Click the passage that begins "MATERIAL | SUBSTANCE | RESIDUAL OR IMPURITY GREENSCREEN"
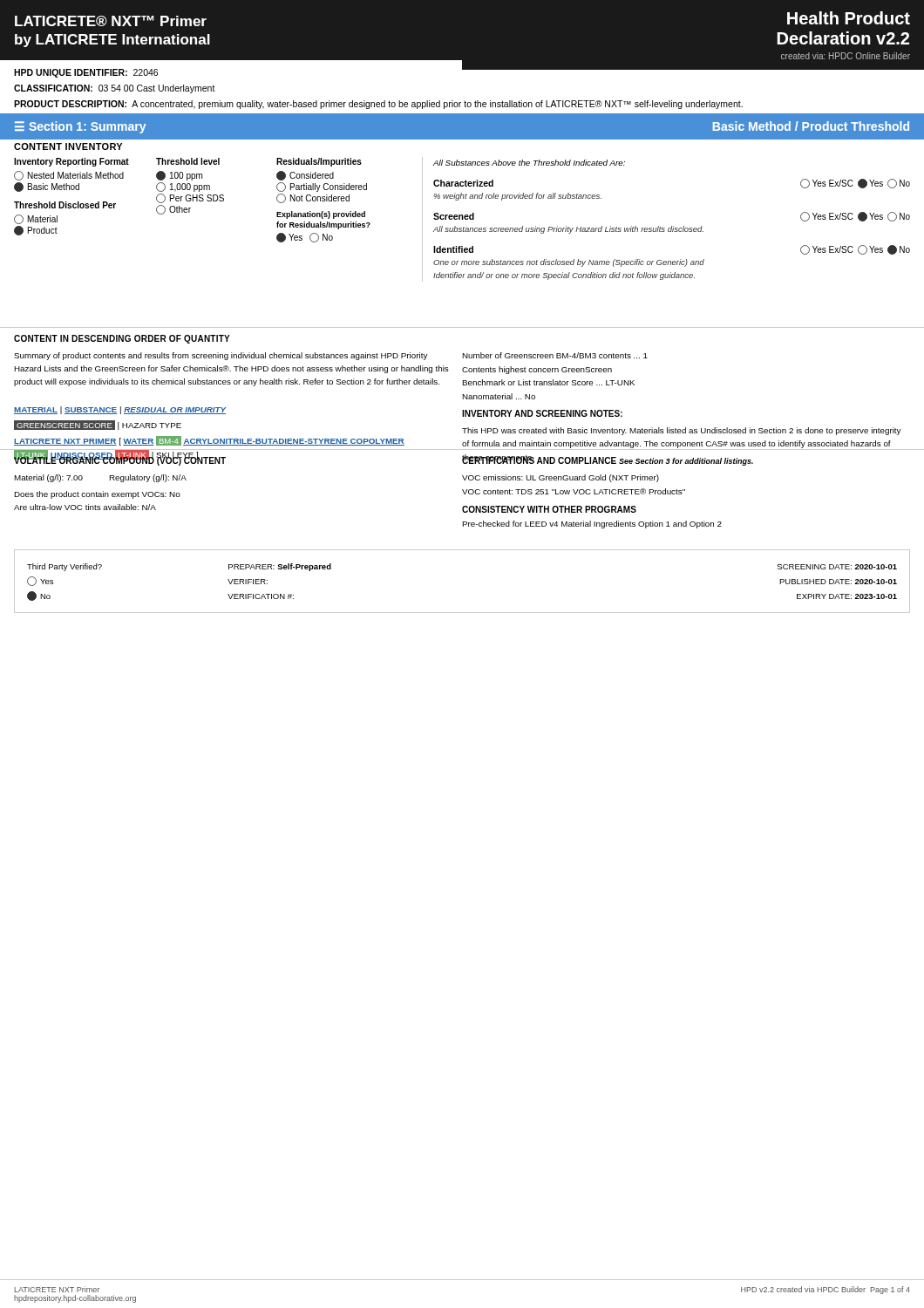Image resolution: width=924 pixels, height=1308 pixels. tap(232, 433)
